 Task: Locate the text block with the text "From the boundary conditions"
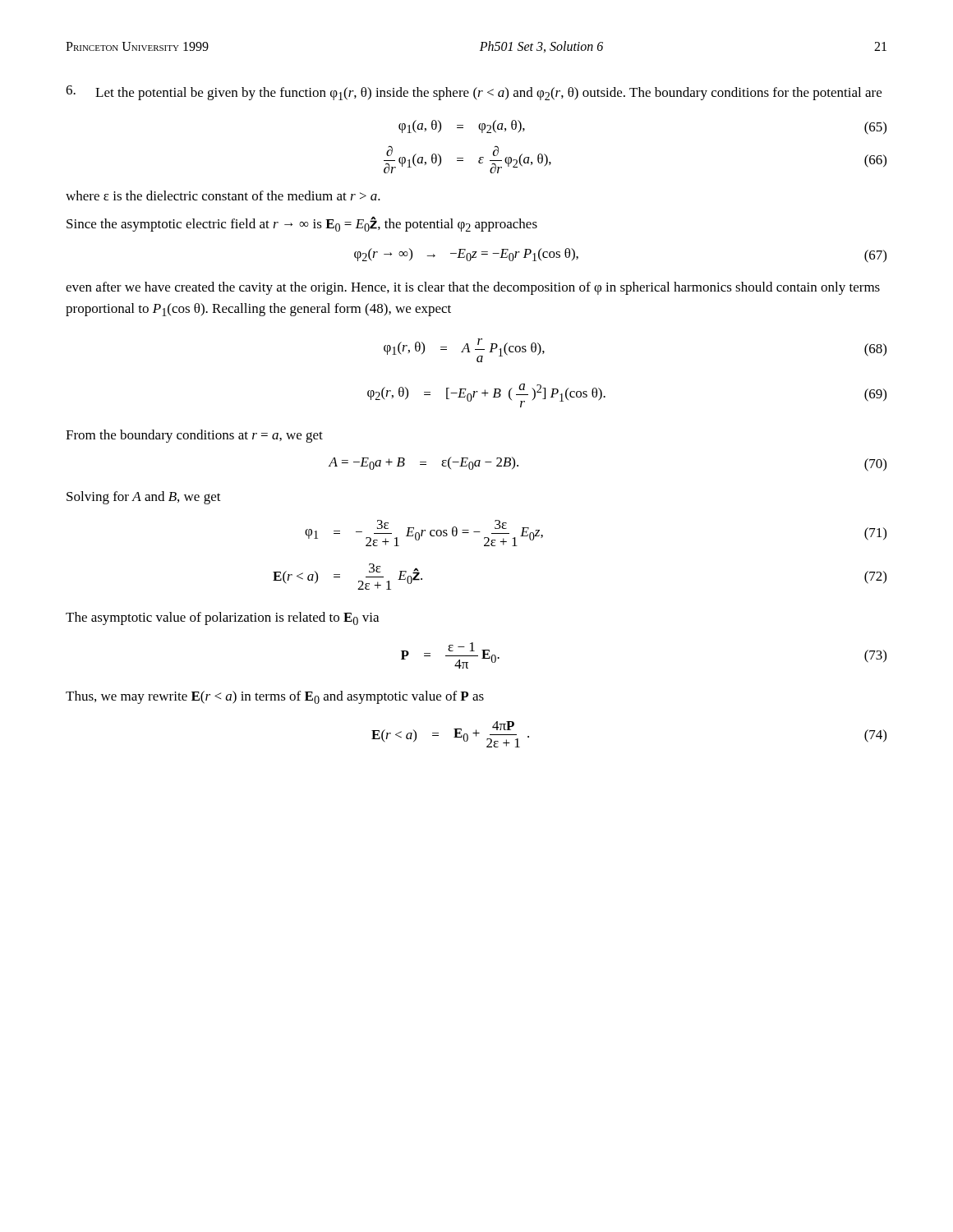194,434
